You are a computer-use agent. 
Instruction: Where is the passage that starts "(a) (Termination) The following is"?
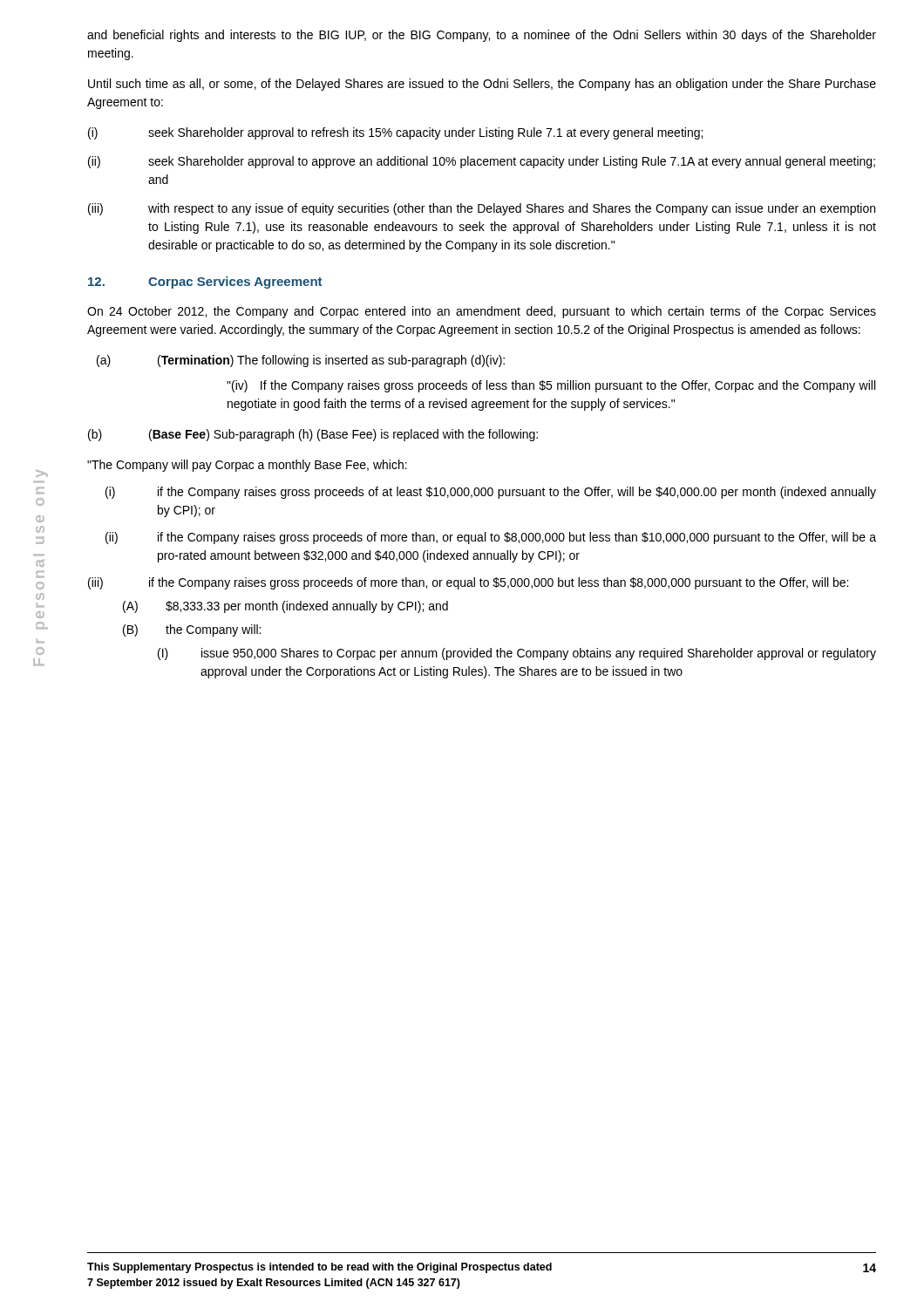(482, 361)
